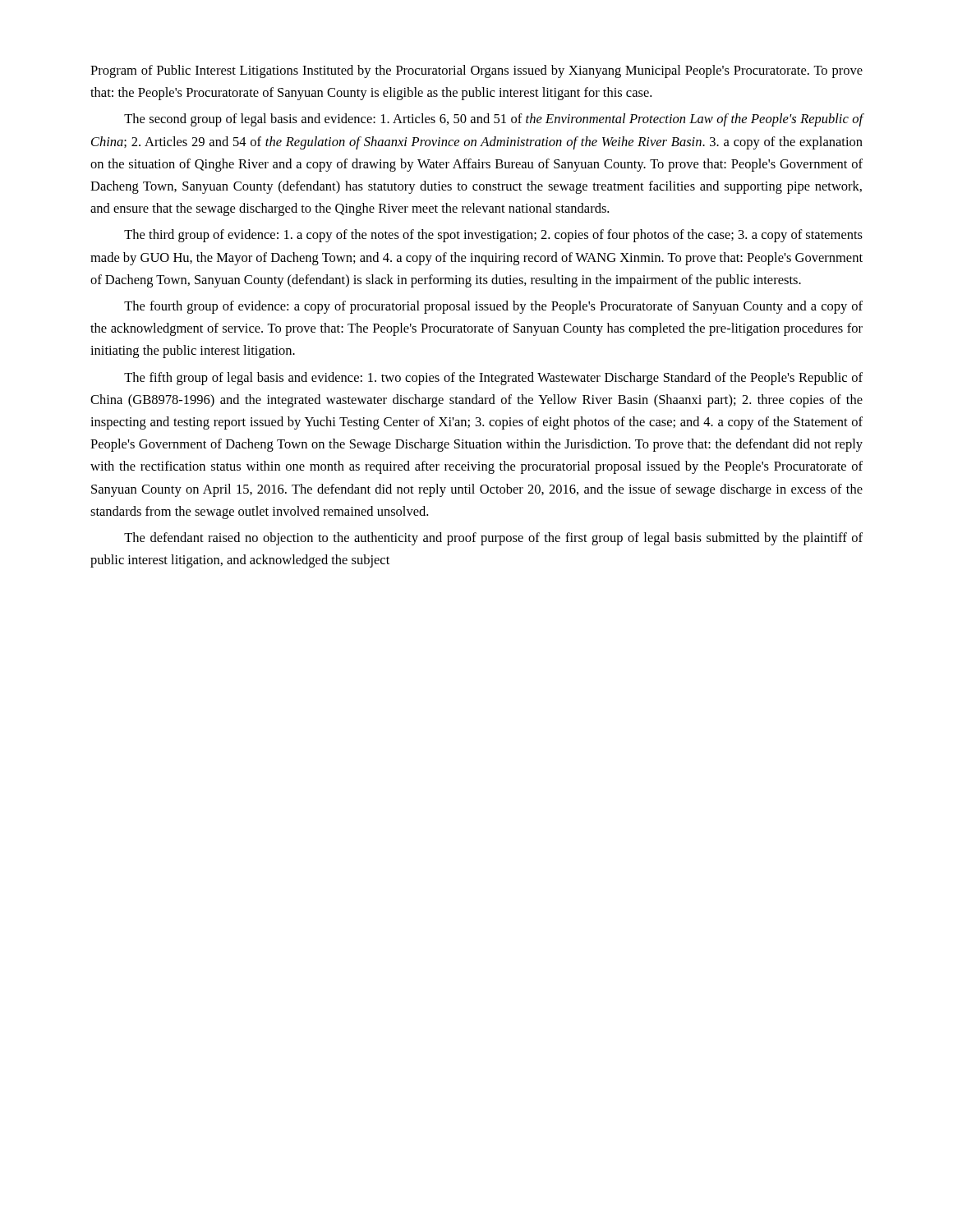Find the text block that says "The second group of legal"
This screenshot has height=1232, width=953.
[x=476, y=164]
